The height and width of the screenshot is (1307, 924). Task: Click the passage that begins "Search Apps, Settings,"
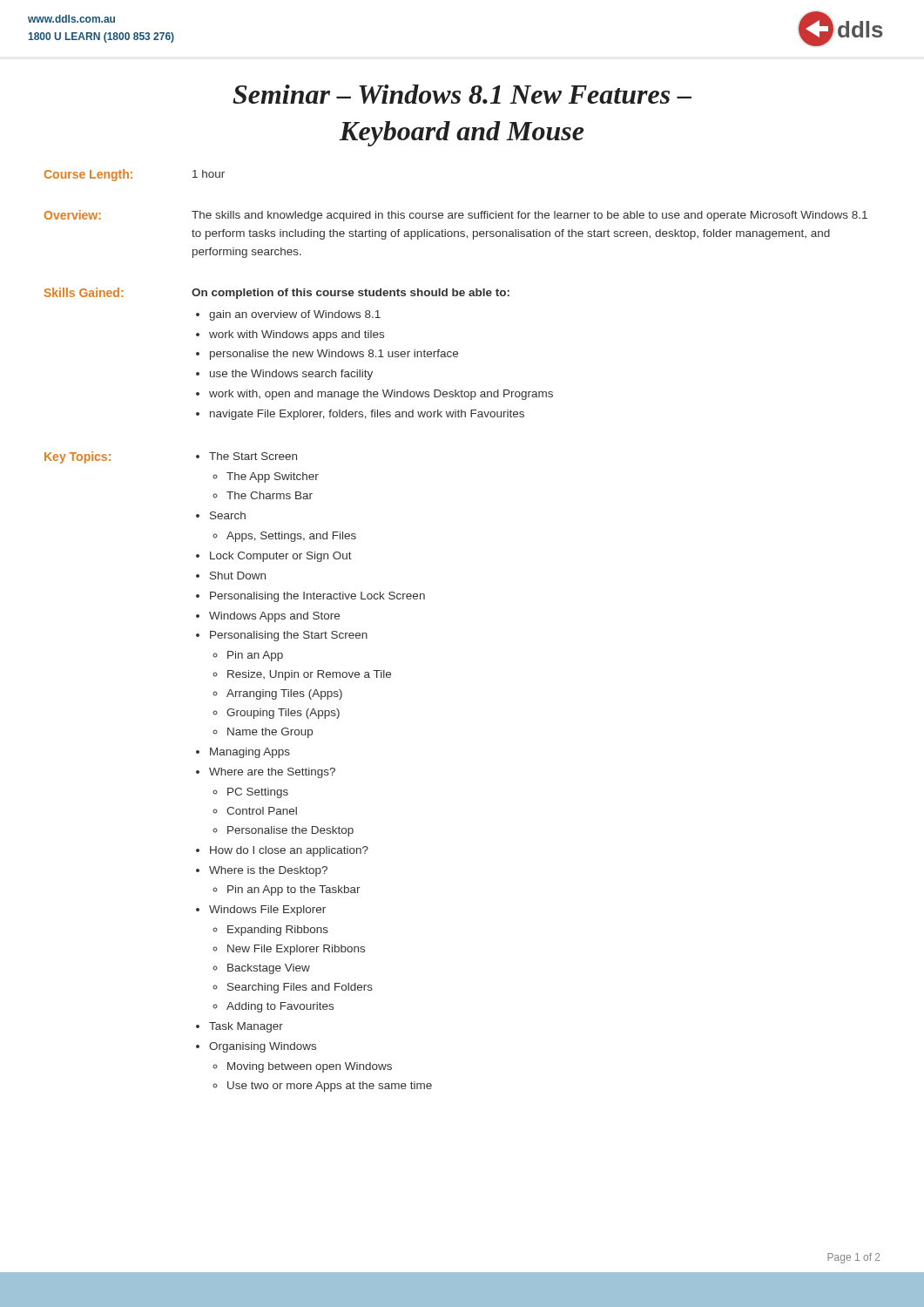click(228, 515)
